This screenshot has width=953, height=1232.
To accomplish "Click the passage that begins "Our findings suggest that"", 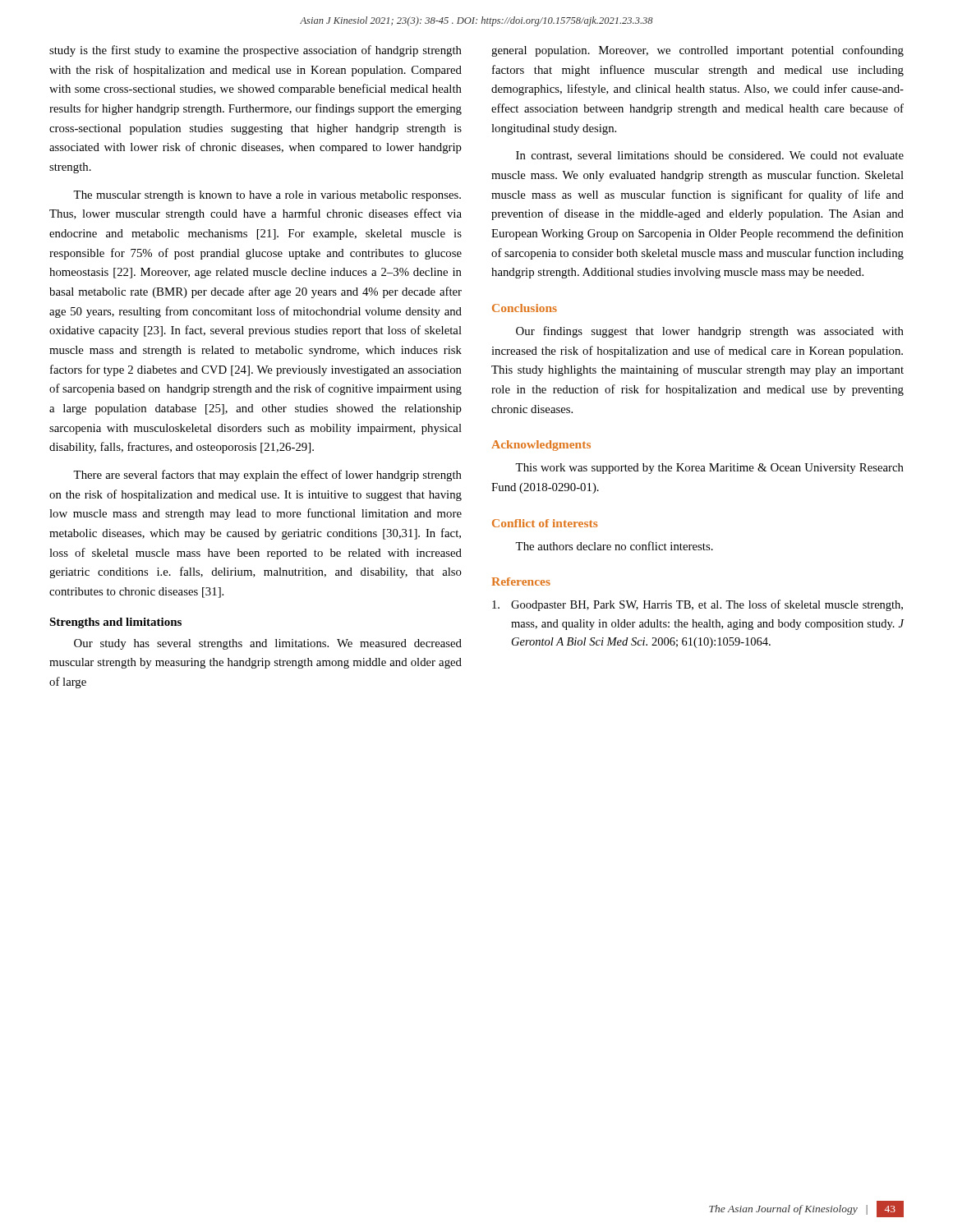I will [x=698, y=371].
